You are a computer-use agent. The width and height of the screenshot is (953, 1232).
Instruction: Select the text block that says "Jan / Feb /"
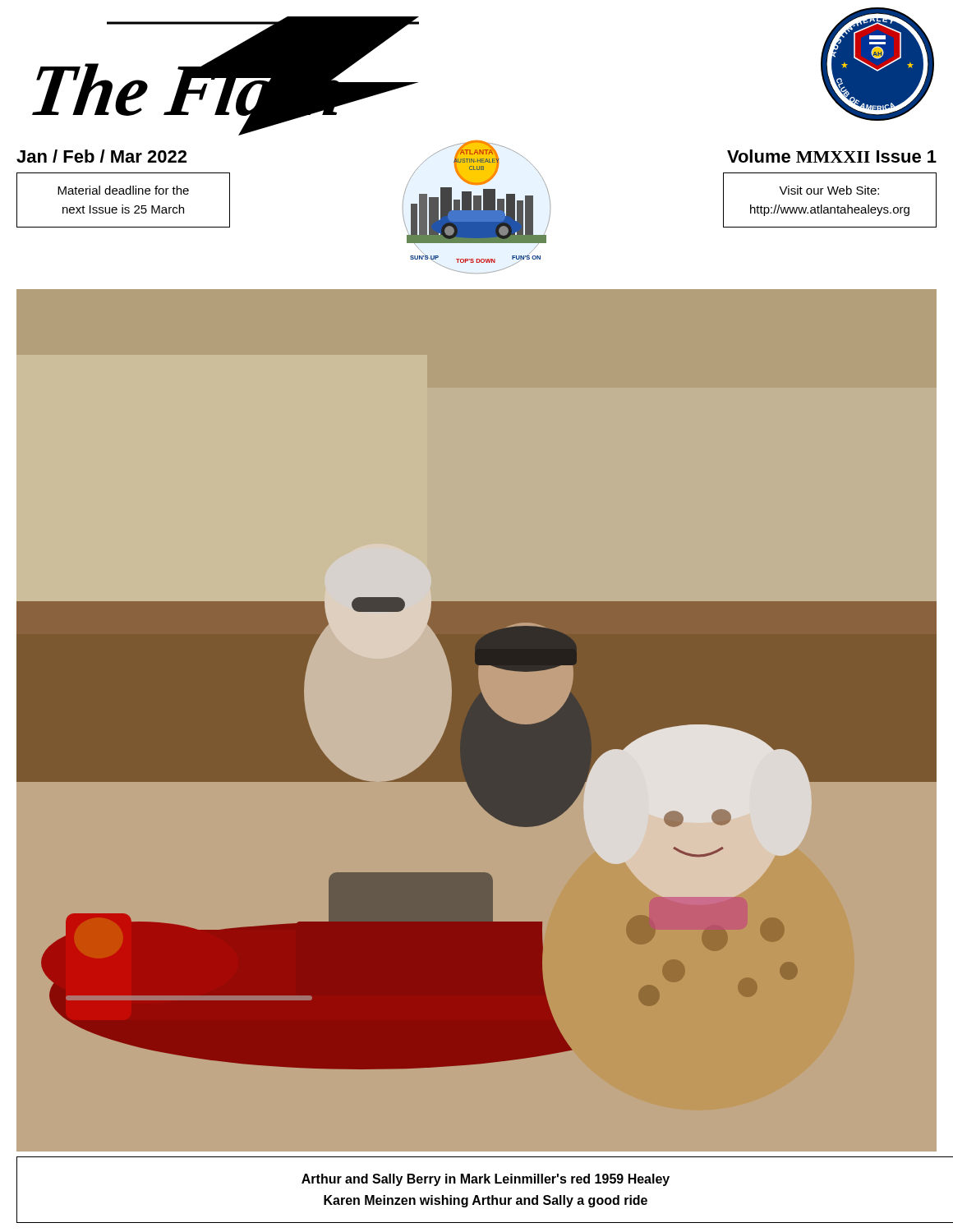[x=476, y=157]
